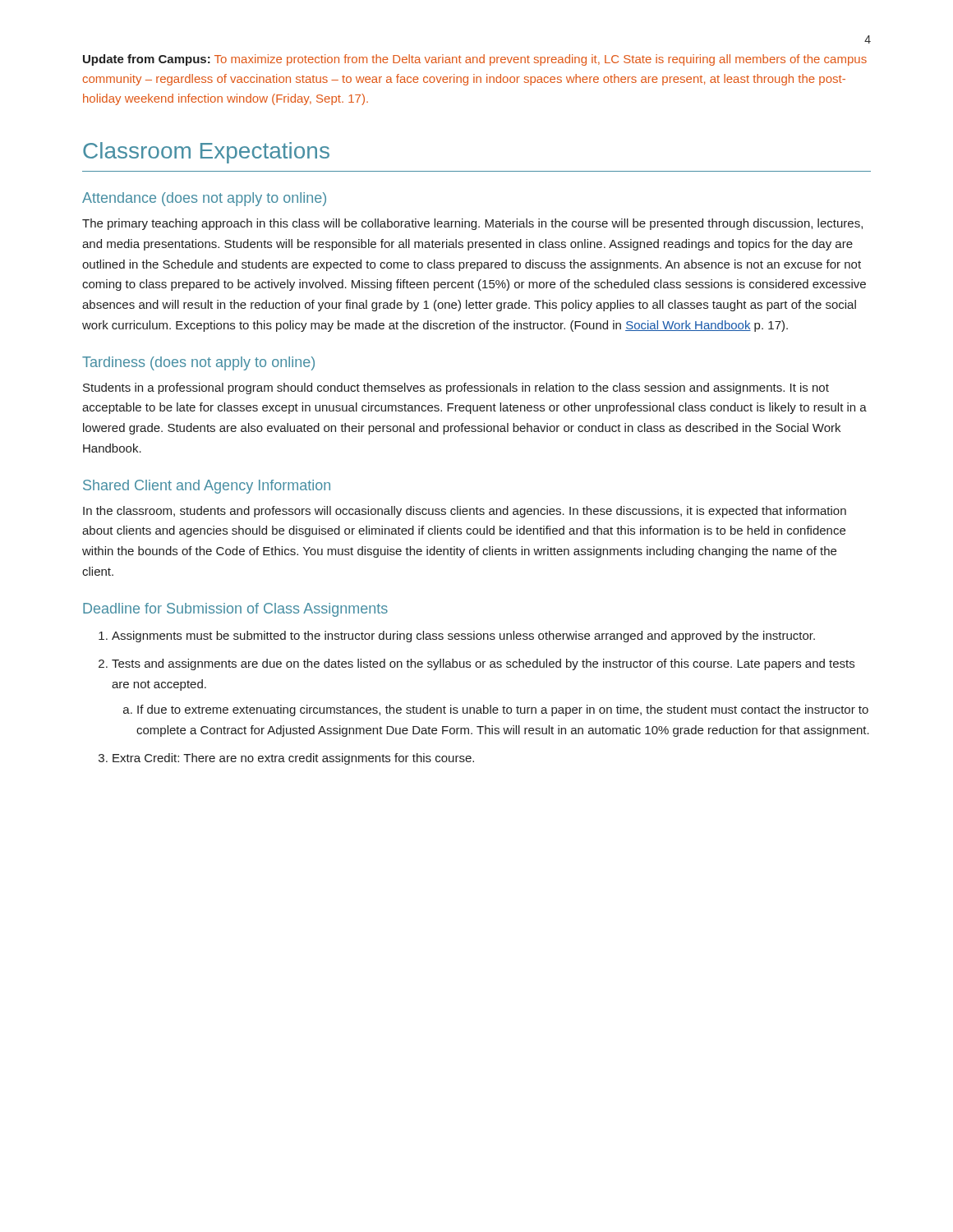Point to the block beginning "Assignments must be"
The height and width of the screenshot is (1232, 953).
coord(464,635)
